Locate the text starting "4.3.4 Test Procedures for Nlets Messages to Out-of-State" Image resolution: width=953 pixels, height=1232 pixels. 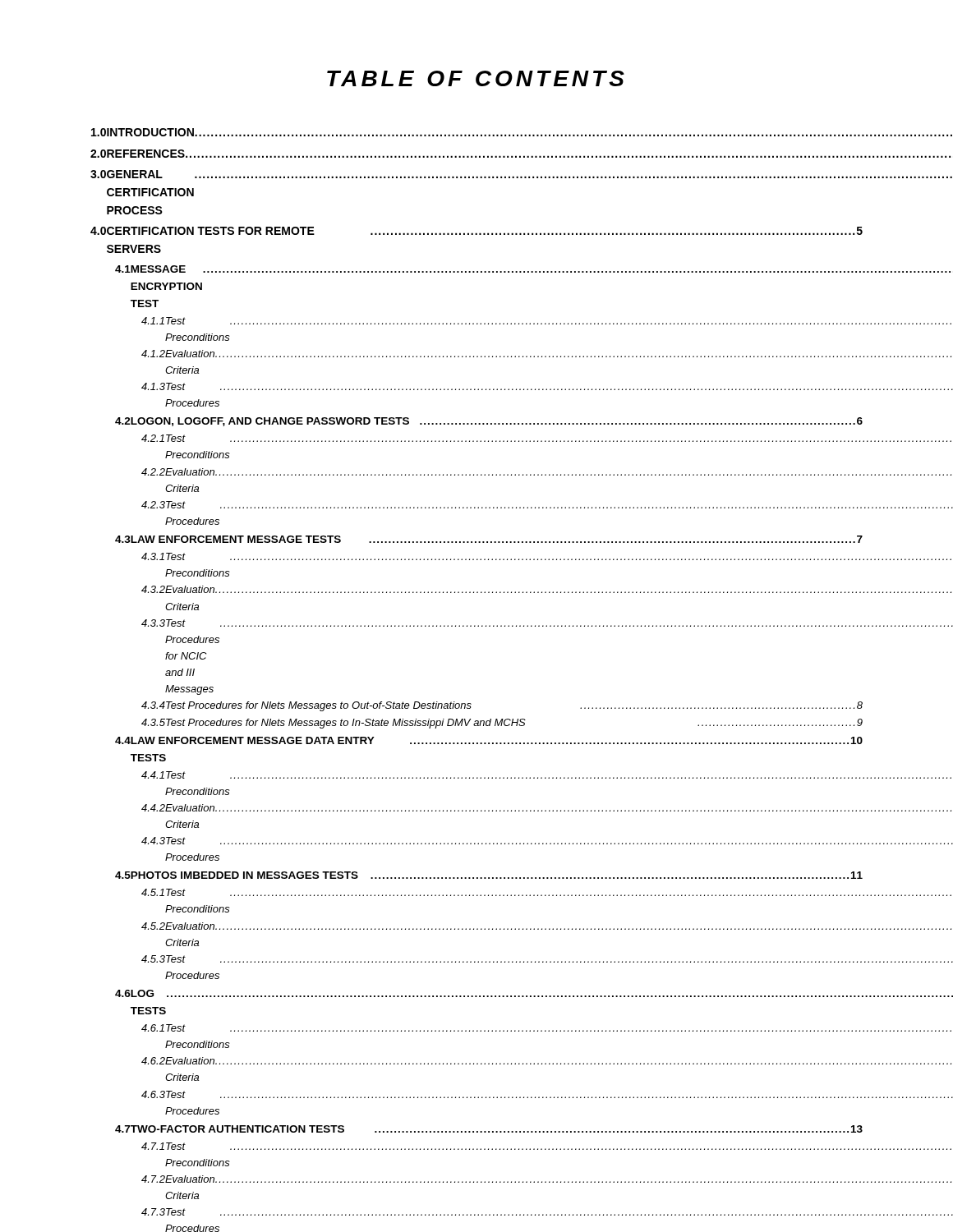476,706
